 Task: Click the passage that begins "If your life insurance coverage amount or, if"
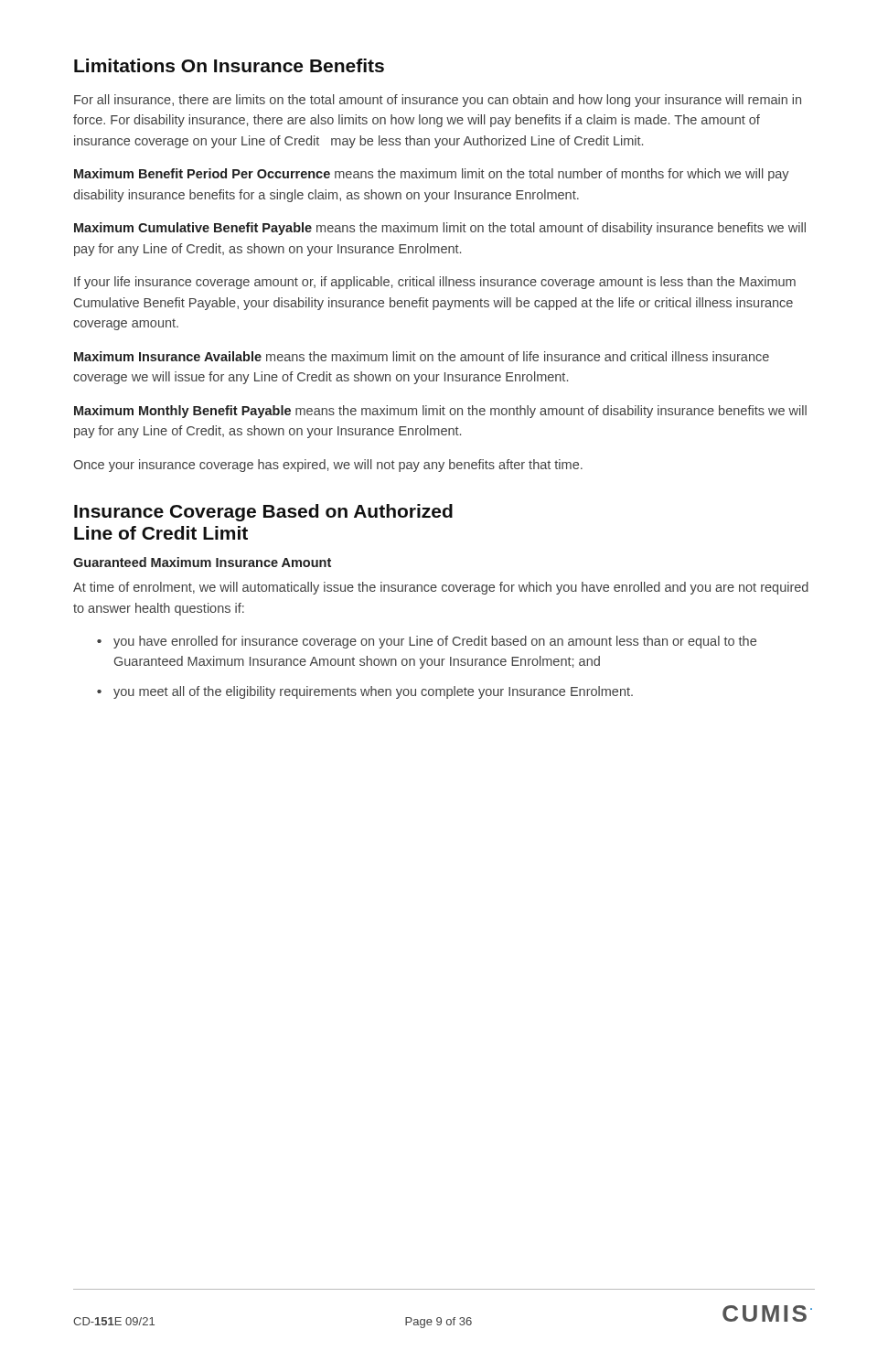point(435,303)
